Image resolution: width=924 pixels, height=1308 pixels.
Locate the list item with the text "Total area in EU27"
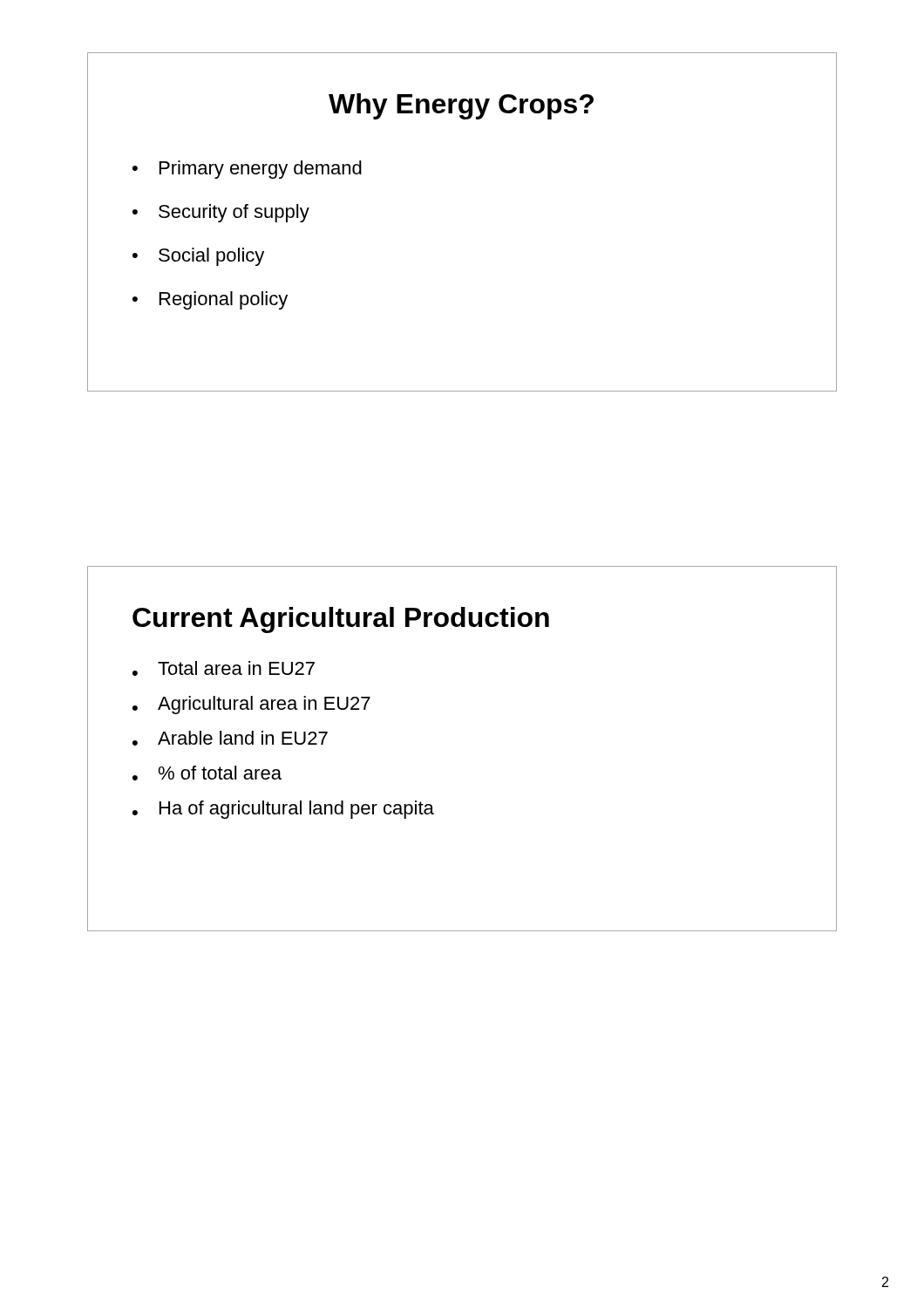(237, 668)
